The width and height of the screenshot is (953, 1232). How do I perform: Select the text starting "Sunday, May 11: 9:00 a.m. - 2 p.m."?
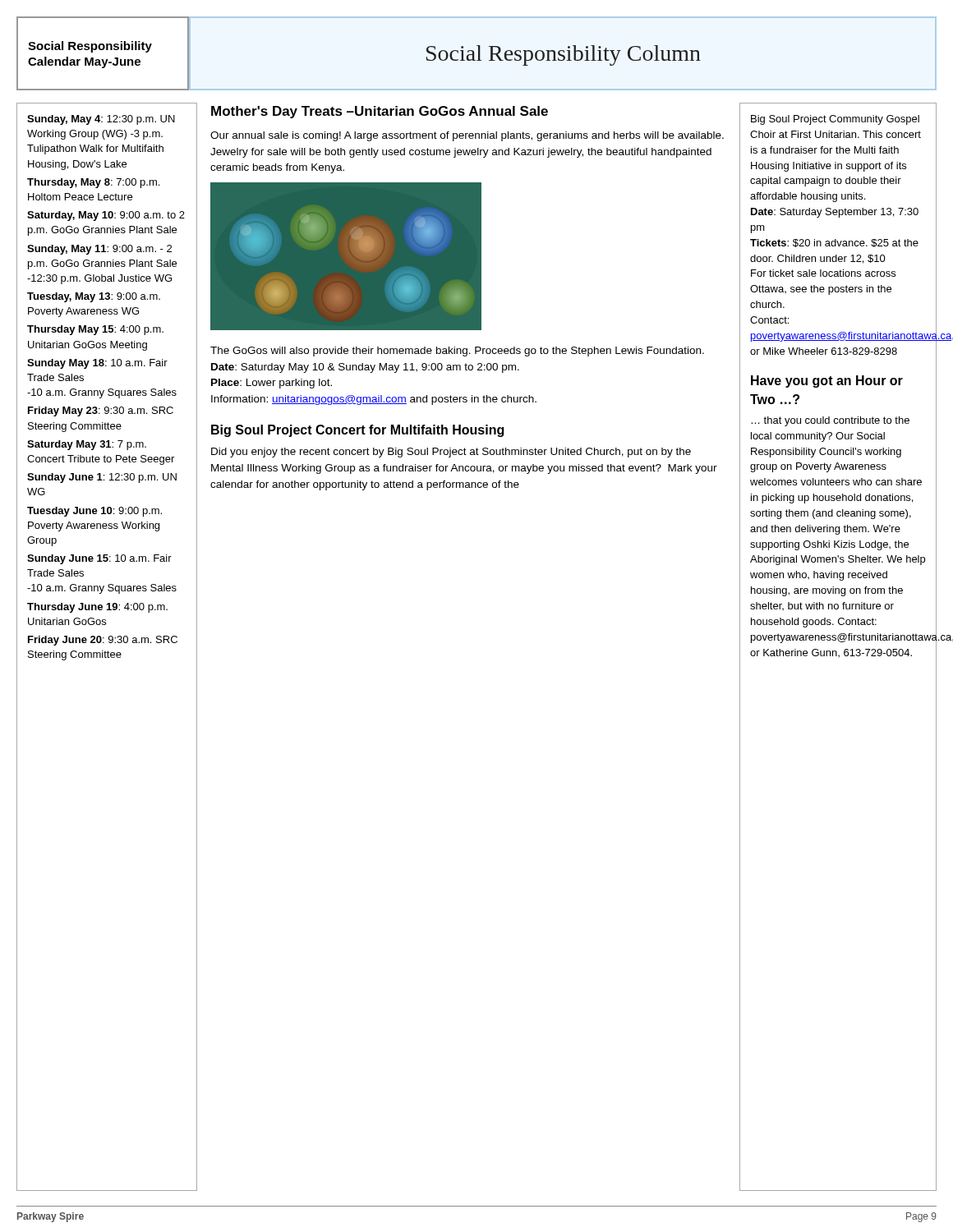[x=102, y=263]
